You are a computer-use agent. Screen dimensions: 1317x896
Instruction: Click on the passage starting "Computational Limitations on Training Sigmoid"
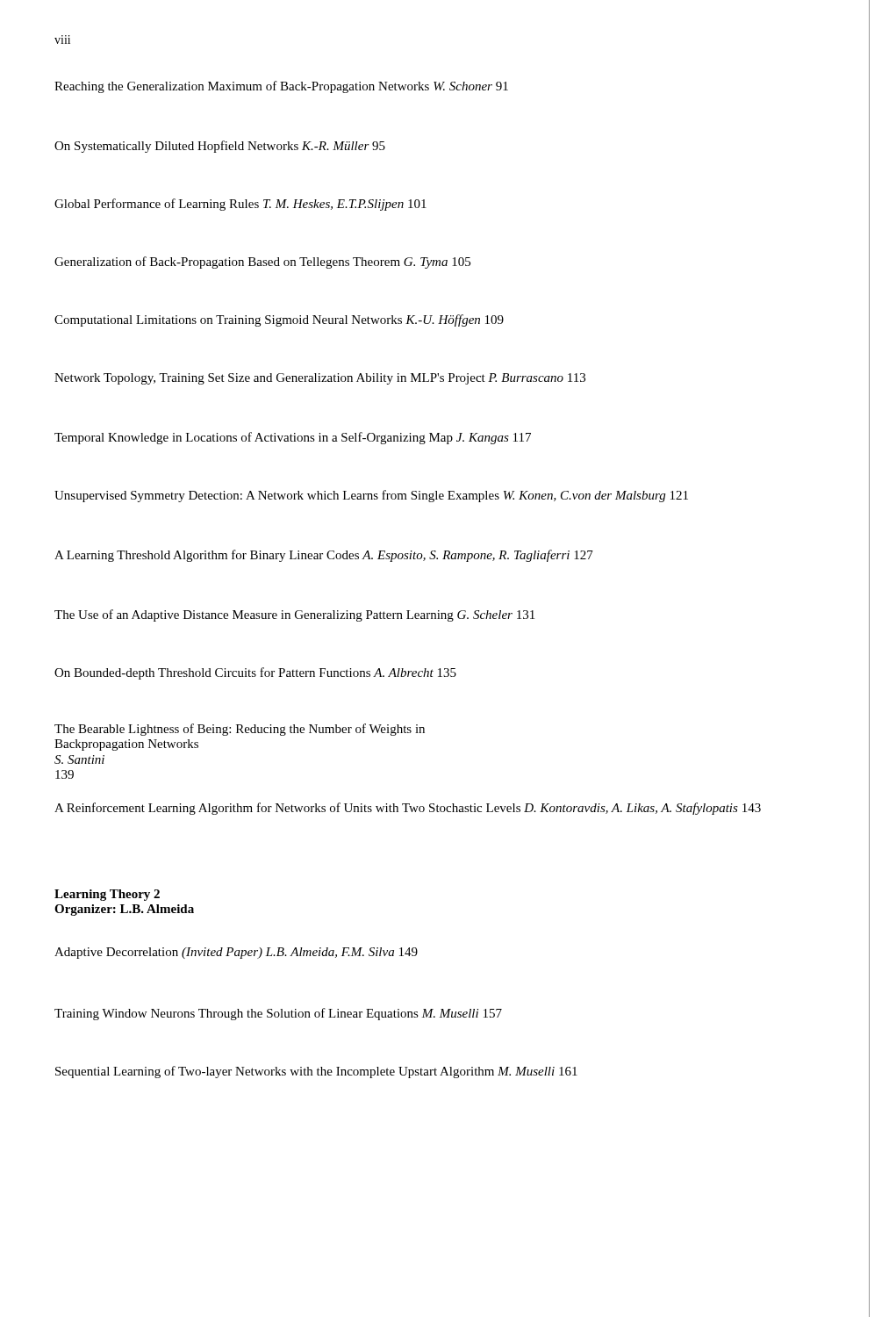point(279,320)
